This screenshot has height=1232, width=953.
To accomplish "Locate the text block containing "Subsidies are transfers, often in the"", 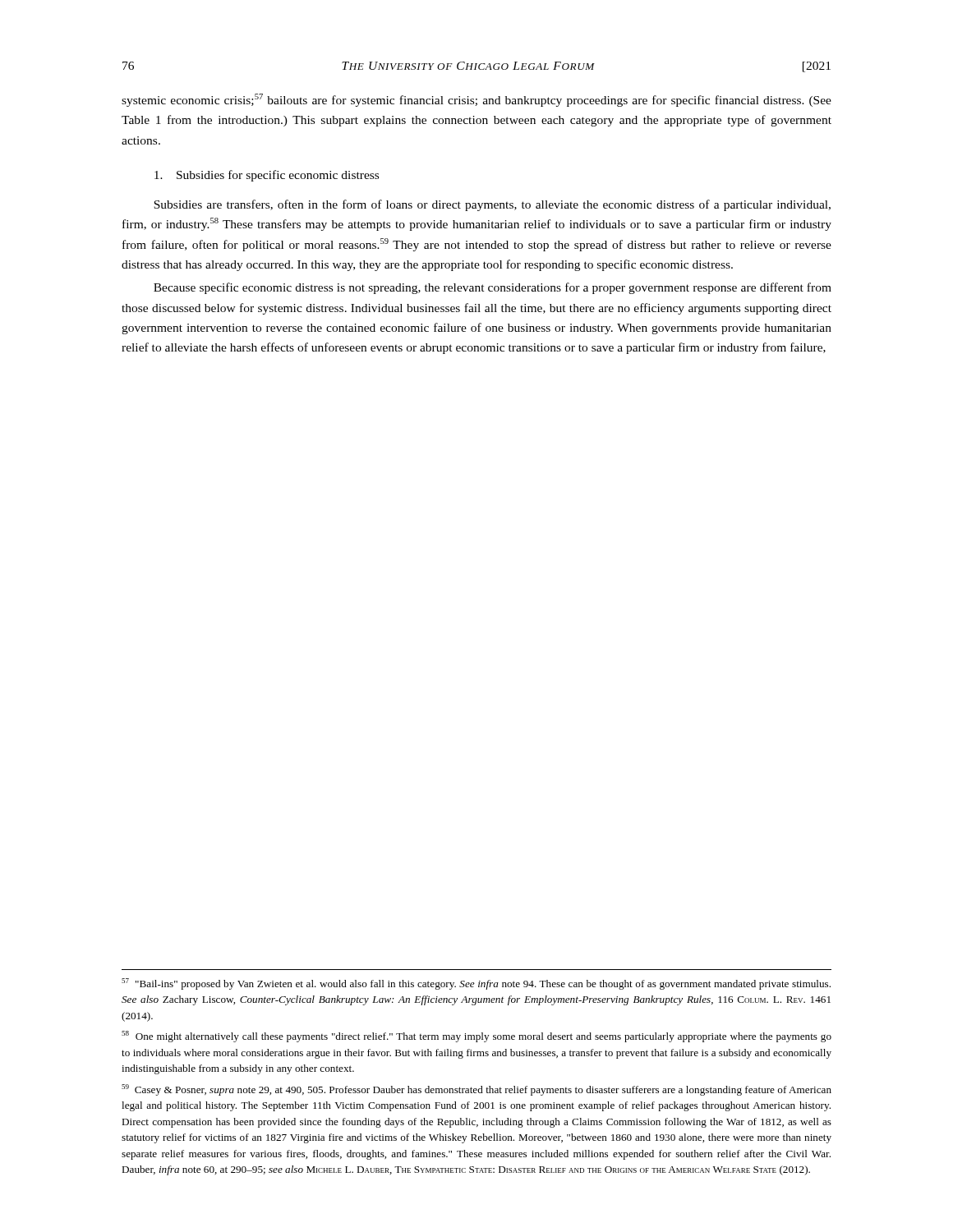I will pos(476,235).
